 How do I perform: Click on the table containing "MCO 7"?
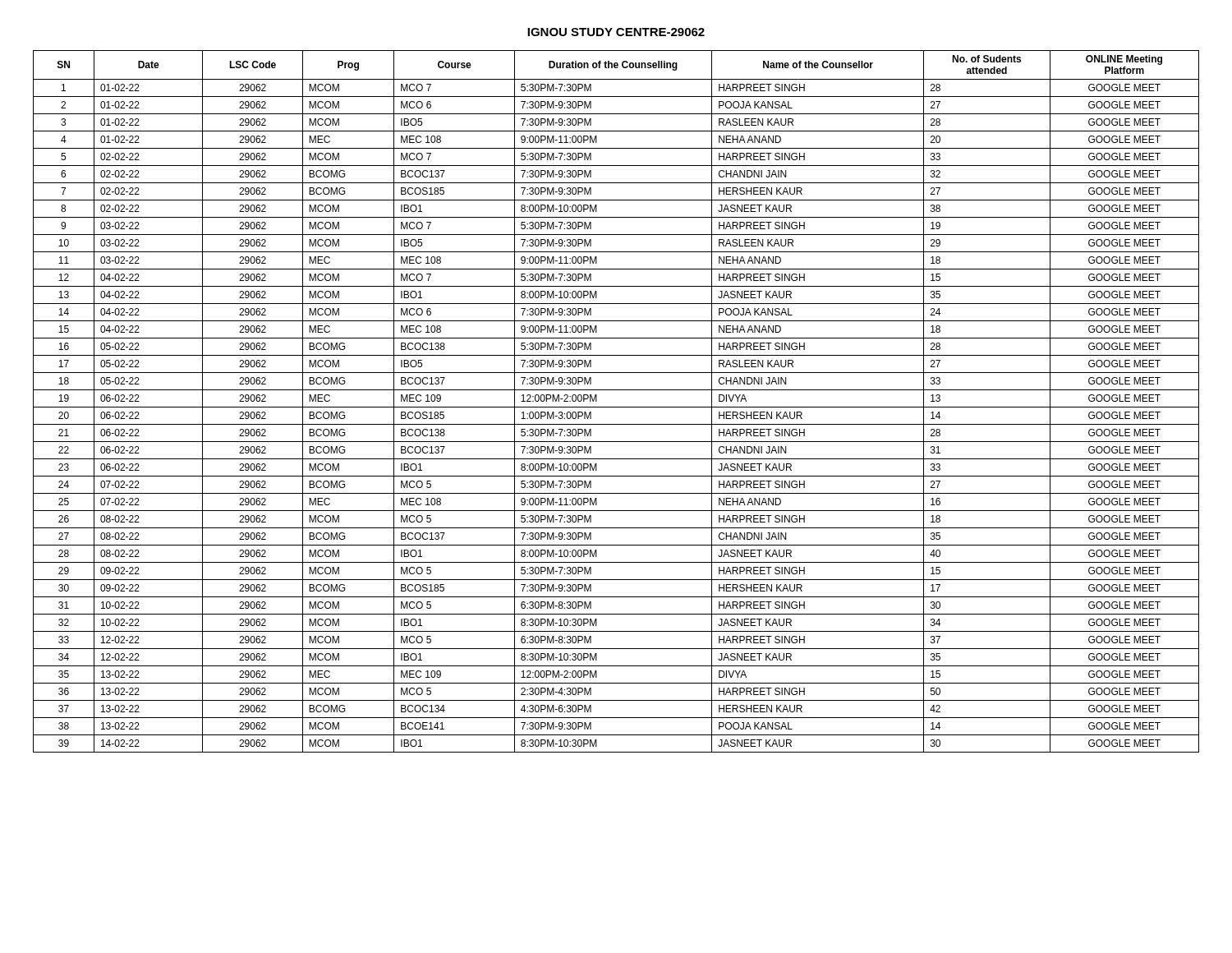(x=616, y=401)
